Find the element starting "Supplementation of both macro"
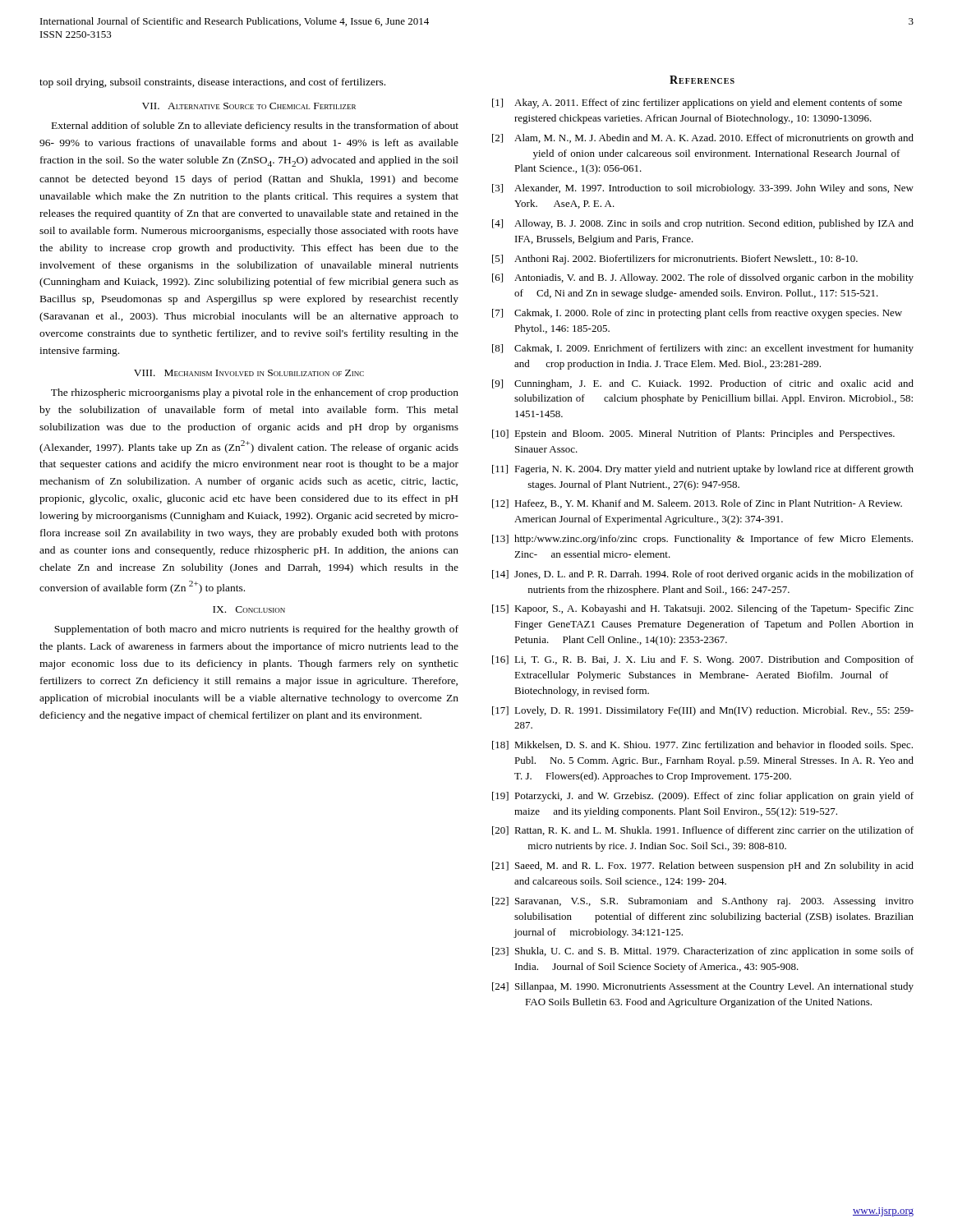The width and height of the screenshot is (953, 1232). coord(249,672)
